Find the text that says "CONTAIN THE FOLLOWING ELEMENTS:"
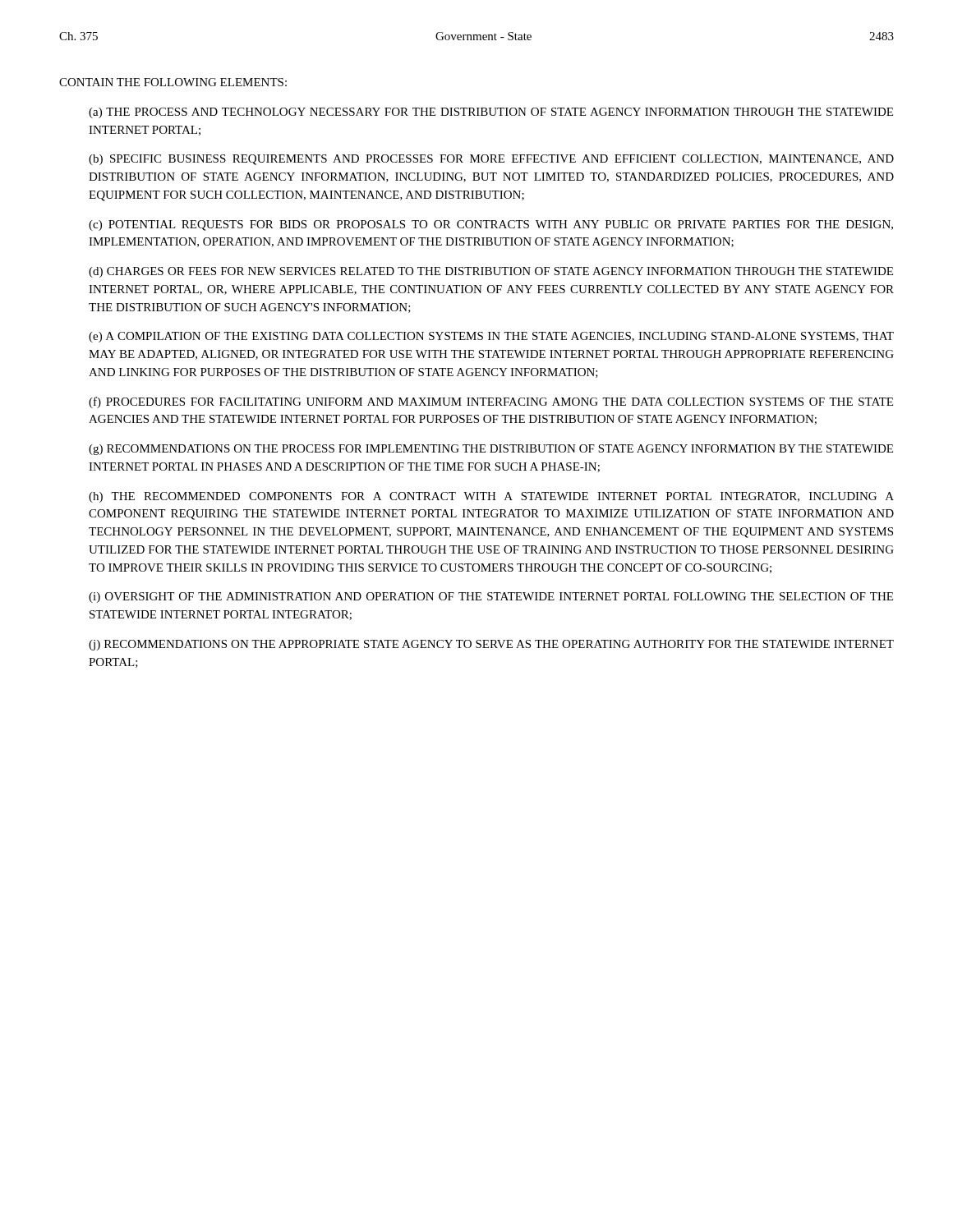 click(173, 82)
